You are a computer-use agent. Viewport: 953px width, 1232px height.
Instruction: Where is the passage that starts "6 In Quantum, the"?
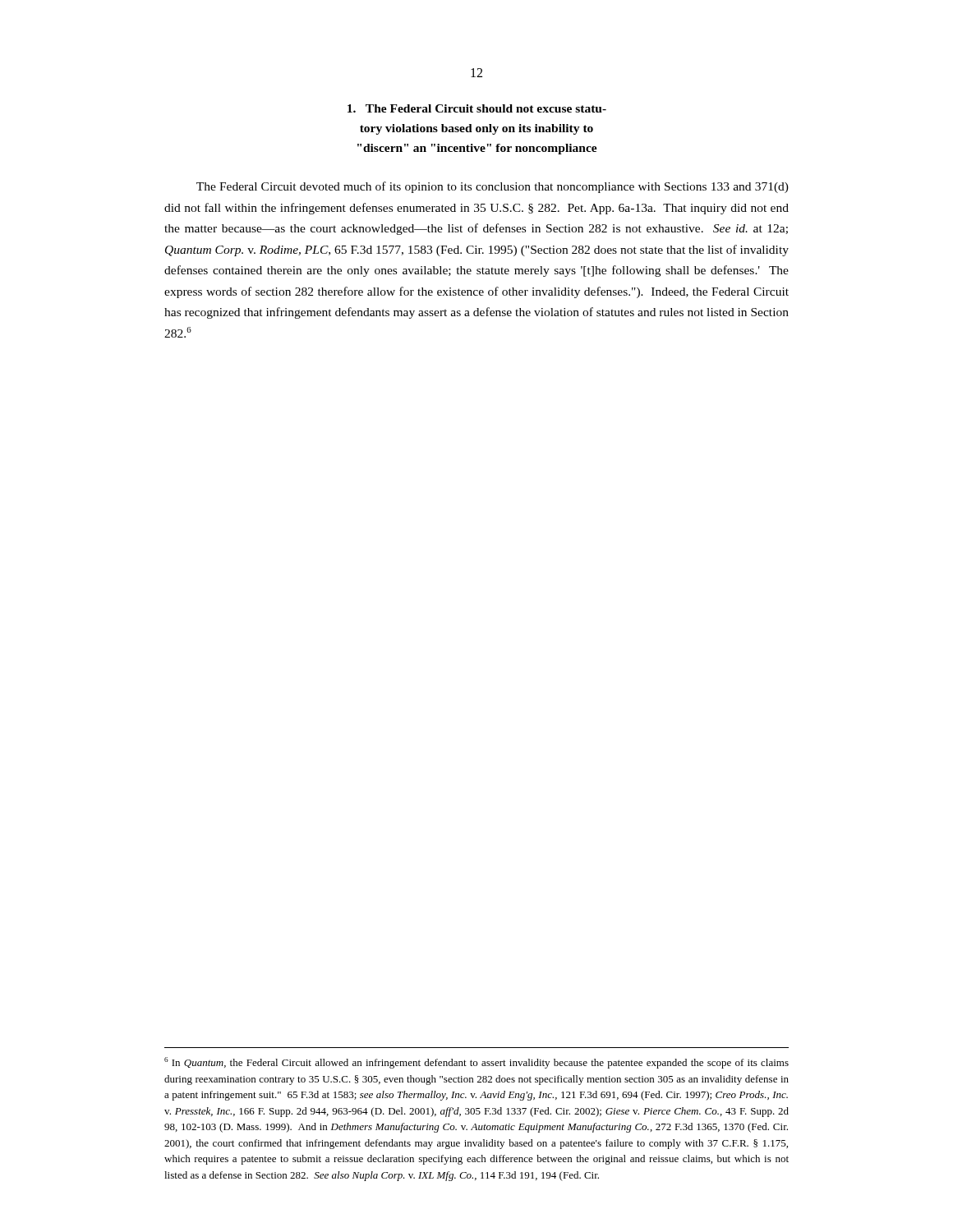click(x=476, y=1119)
